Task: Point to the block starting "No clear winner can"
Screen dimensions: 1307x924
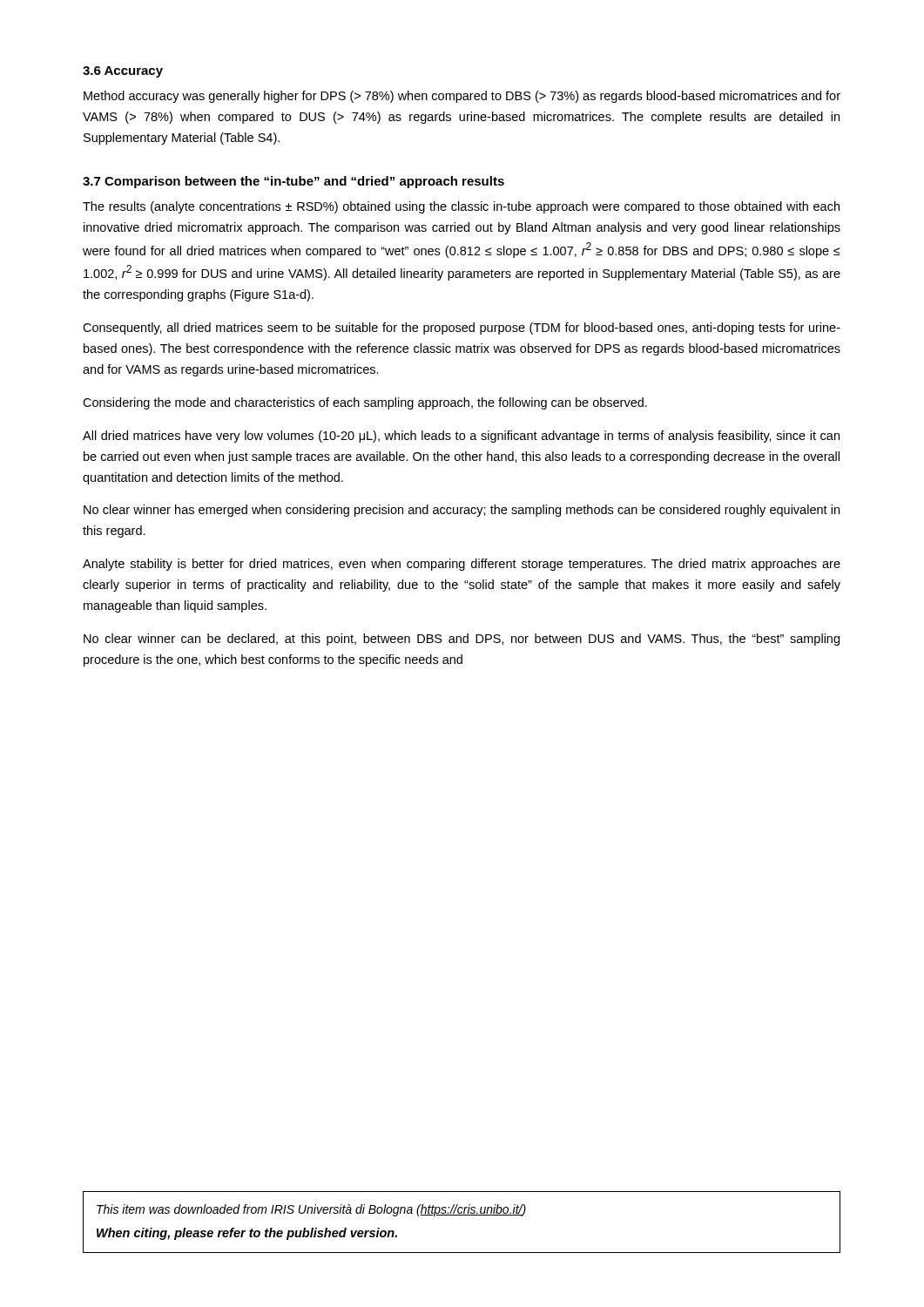Action: point(462,650)
